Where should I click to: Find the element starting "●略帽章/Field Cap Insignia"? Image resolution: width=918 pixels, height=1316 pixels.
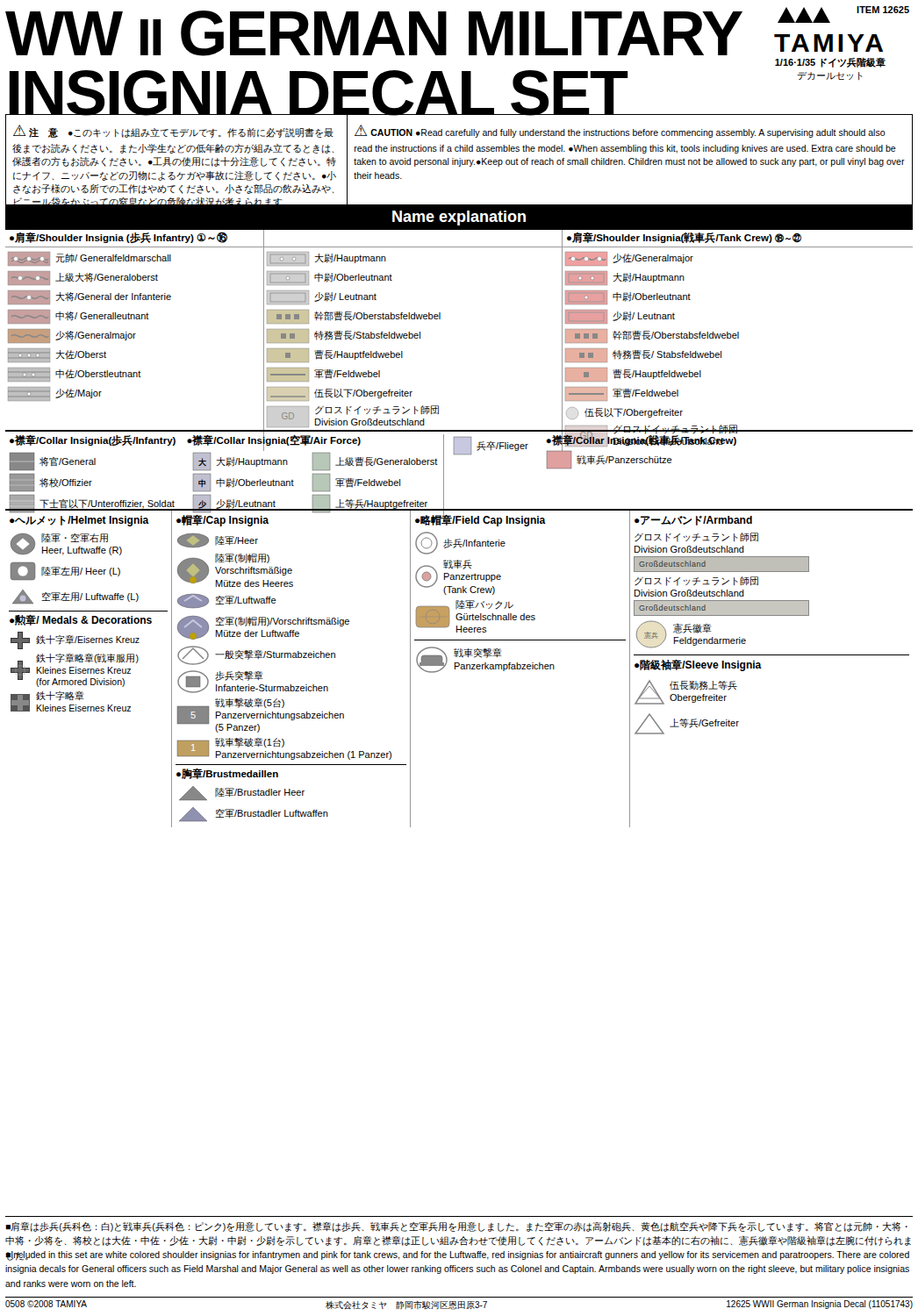[x=480, y=520]
